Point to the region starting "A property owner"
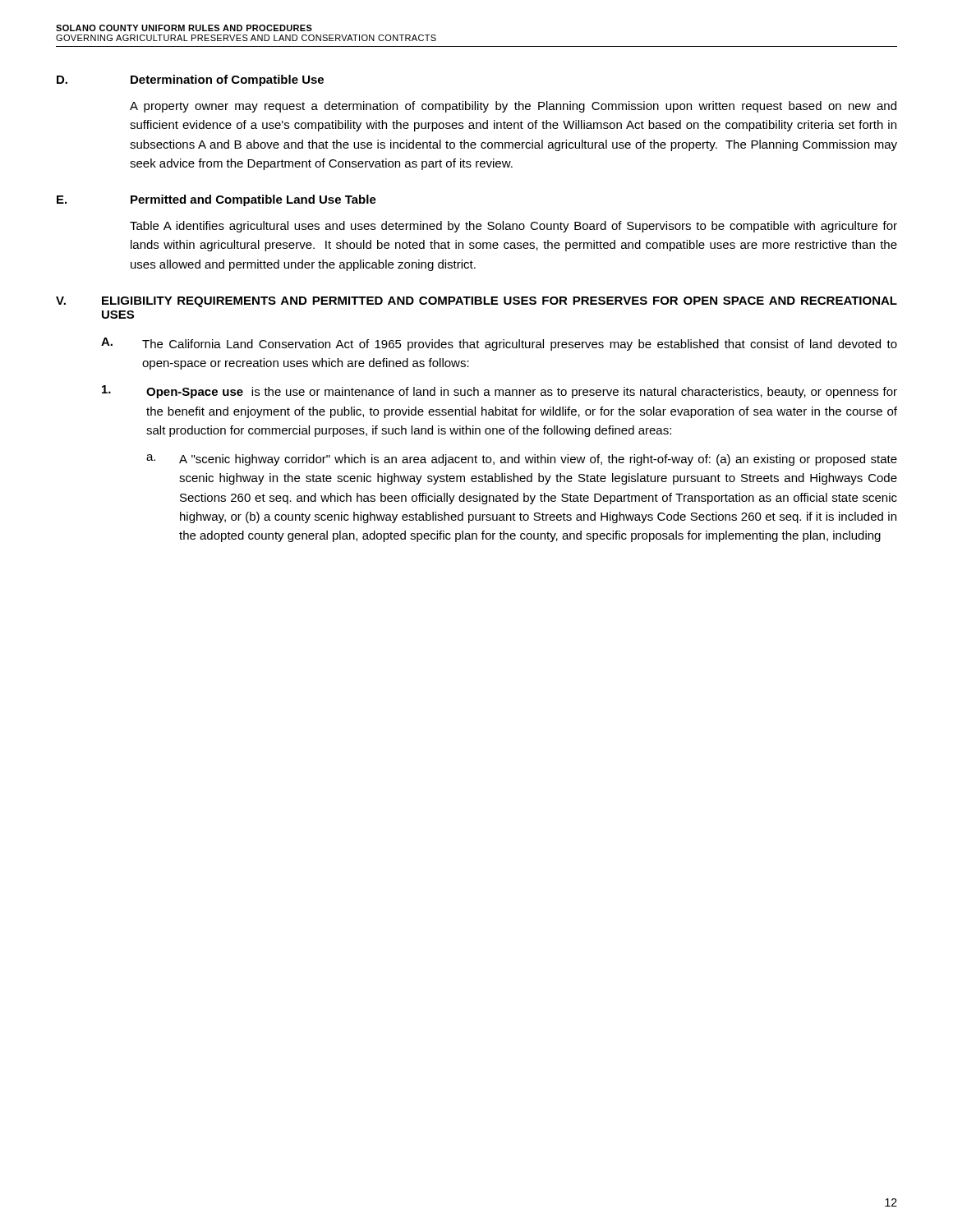The height and width of the screenshot is (1232, 953). click(x=513, y=134)
